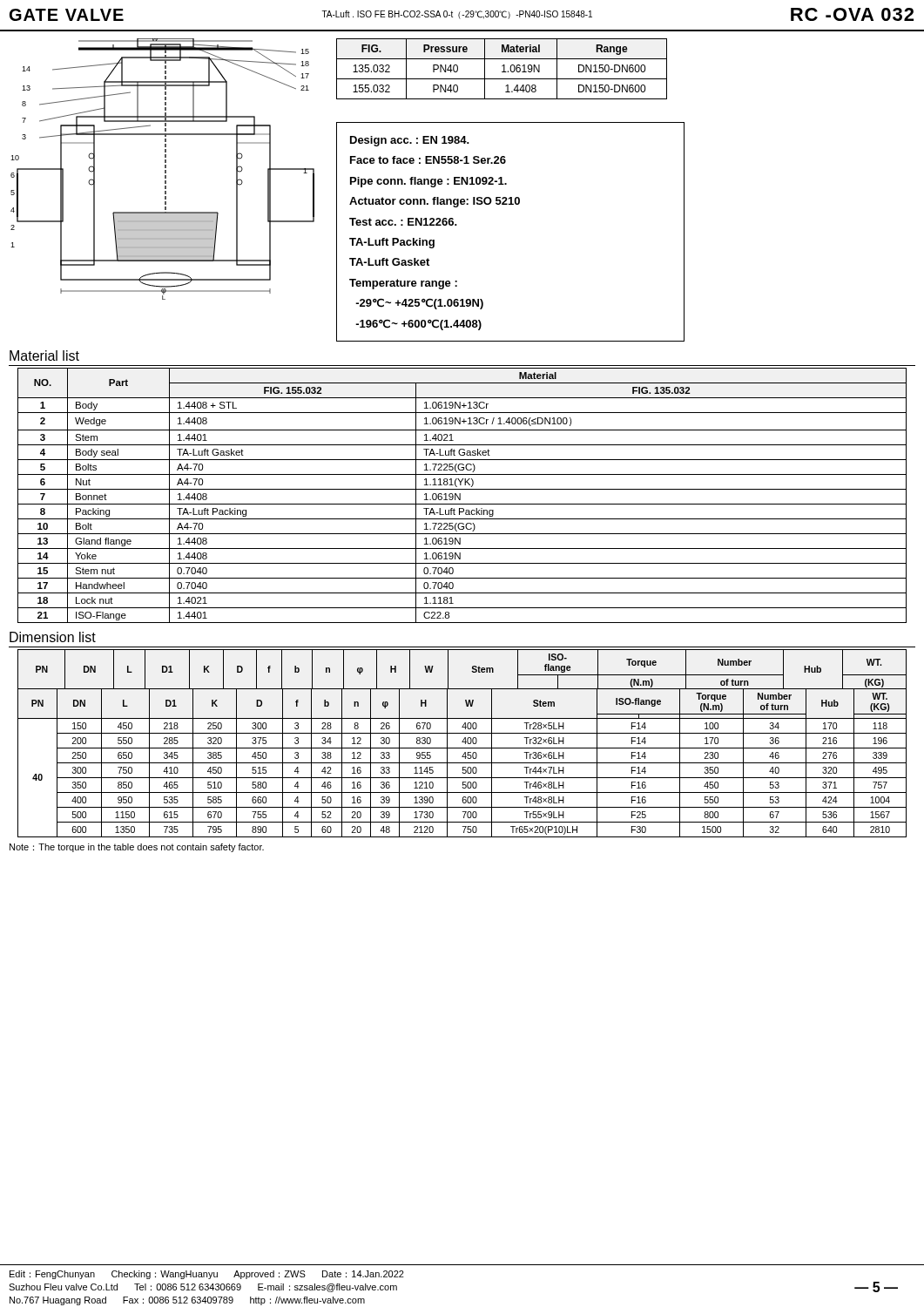Screen dimensions: 1307x924
Task: Locate the region starting "Design acc. : EN 1984. Face to face"
Action: click(435, 232)
